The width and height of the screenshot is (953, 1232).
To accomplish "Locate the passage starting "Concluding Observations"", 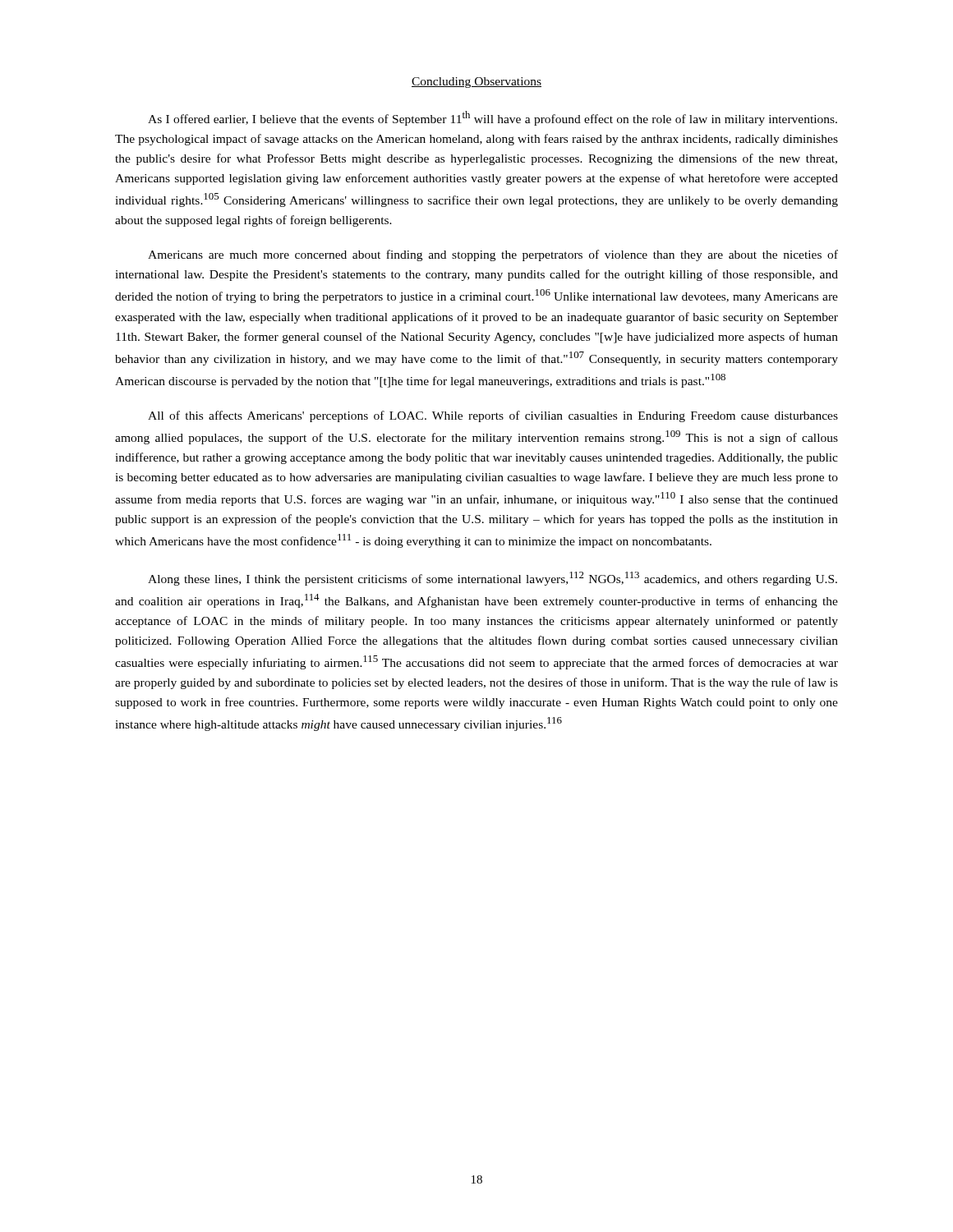I will pos(476,81).
